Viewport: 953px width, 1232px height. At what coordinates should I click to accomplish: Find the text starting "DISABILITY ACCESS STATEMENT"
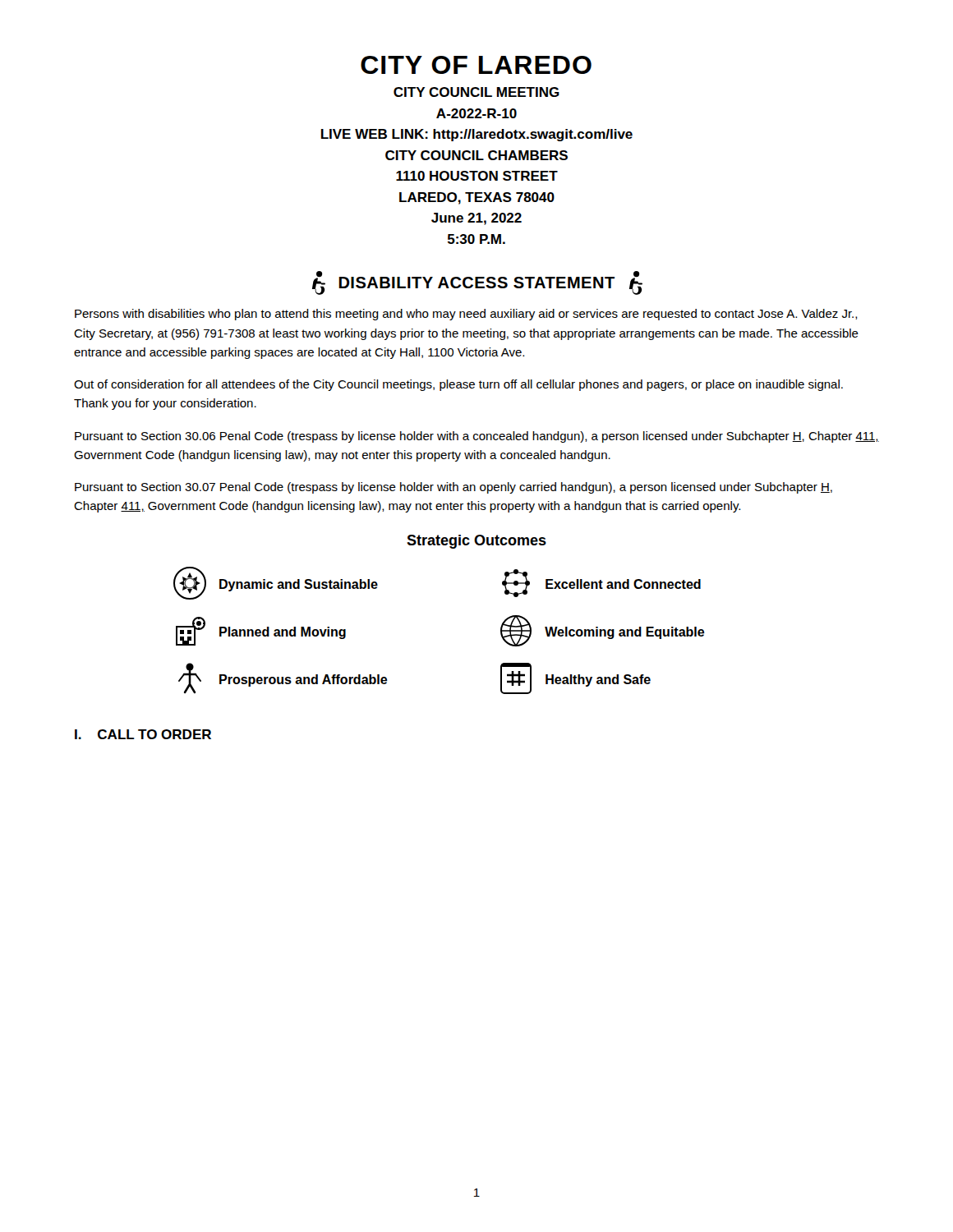tap(476, 283)
